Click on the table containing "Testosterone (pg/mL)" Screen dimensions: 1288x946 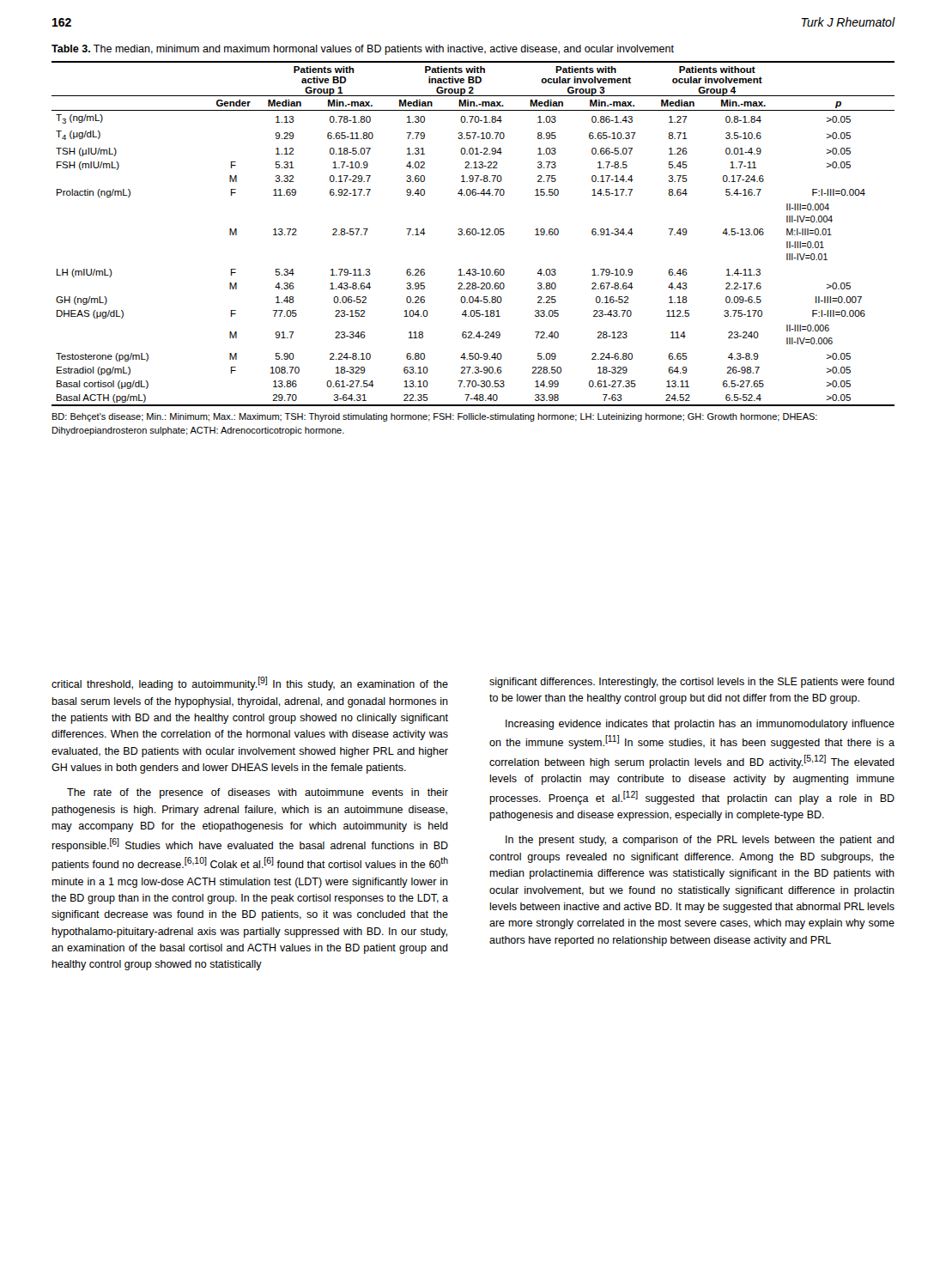(x=473, y=233)
